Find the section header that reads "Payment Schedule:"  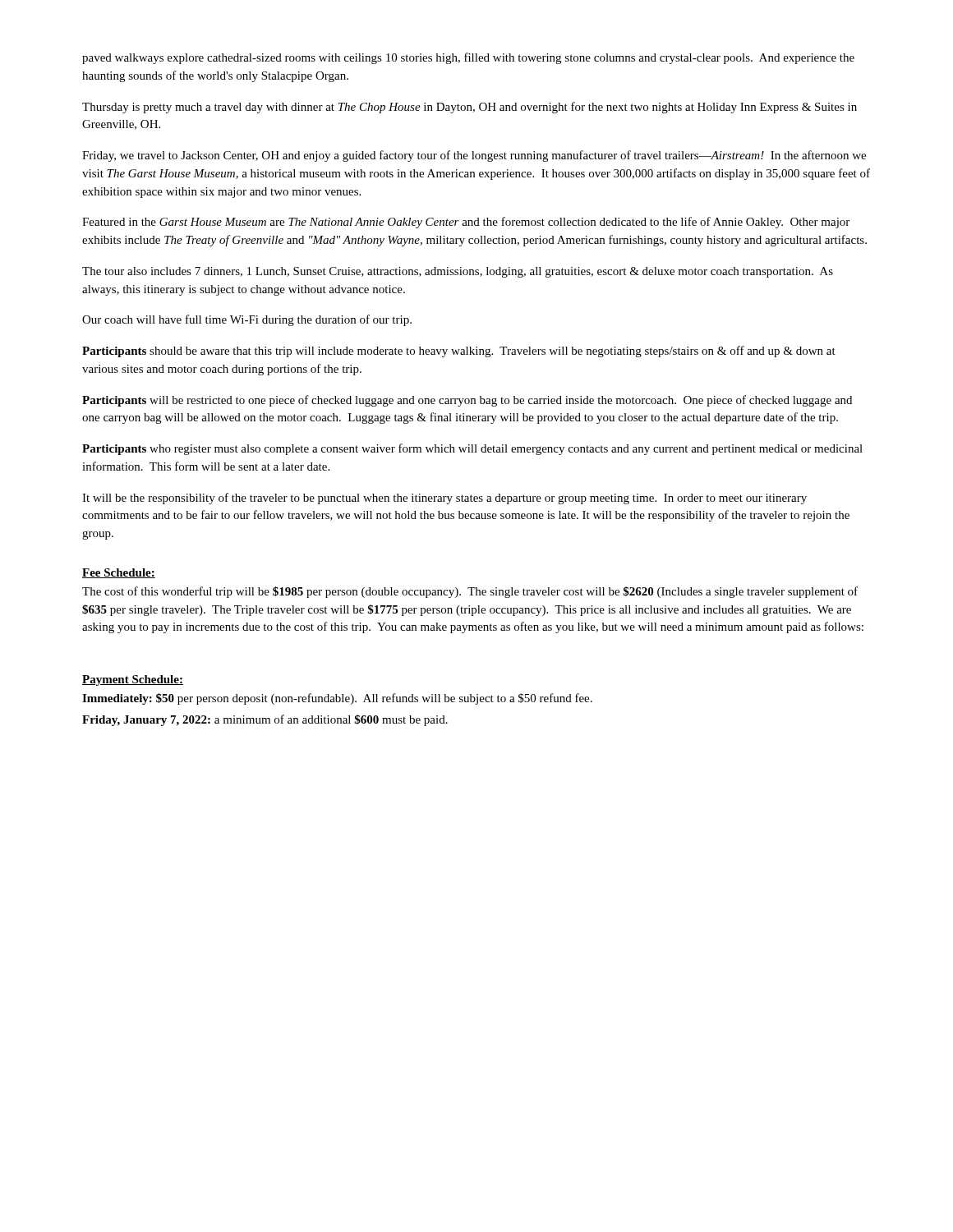(x=133, y=679)
